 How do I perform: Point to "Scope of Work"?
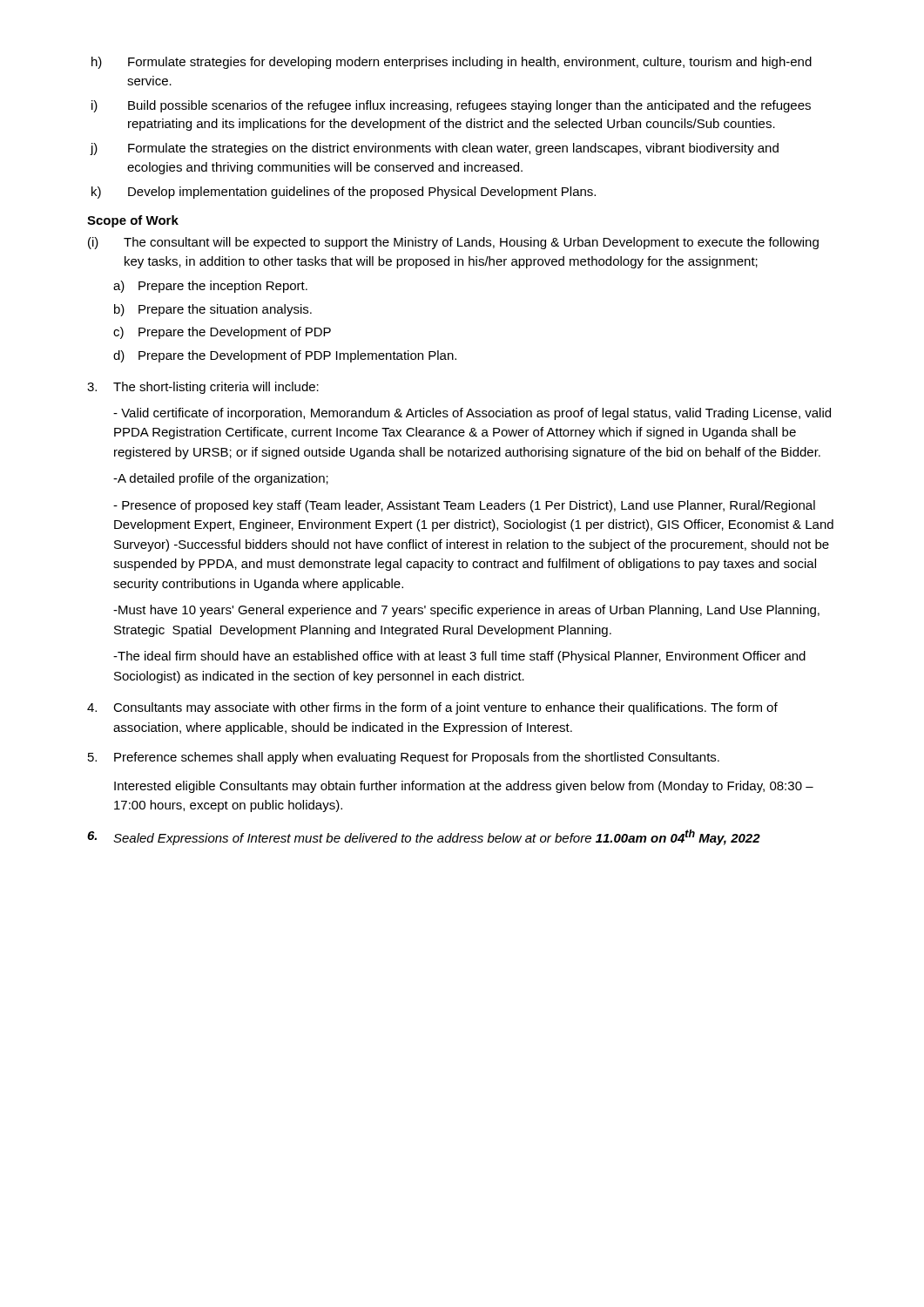(x=133, y=220)
